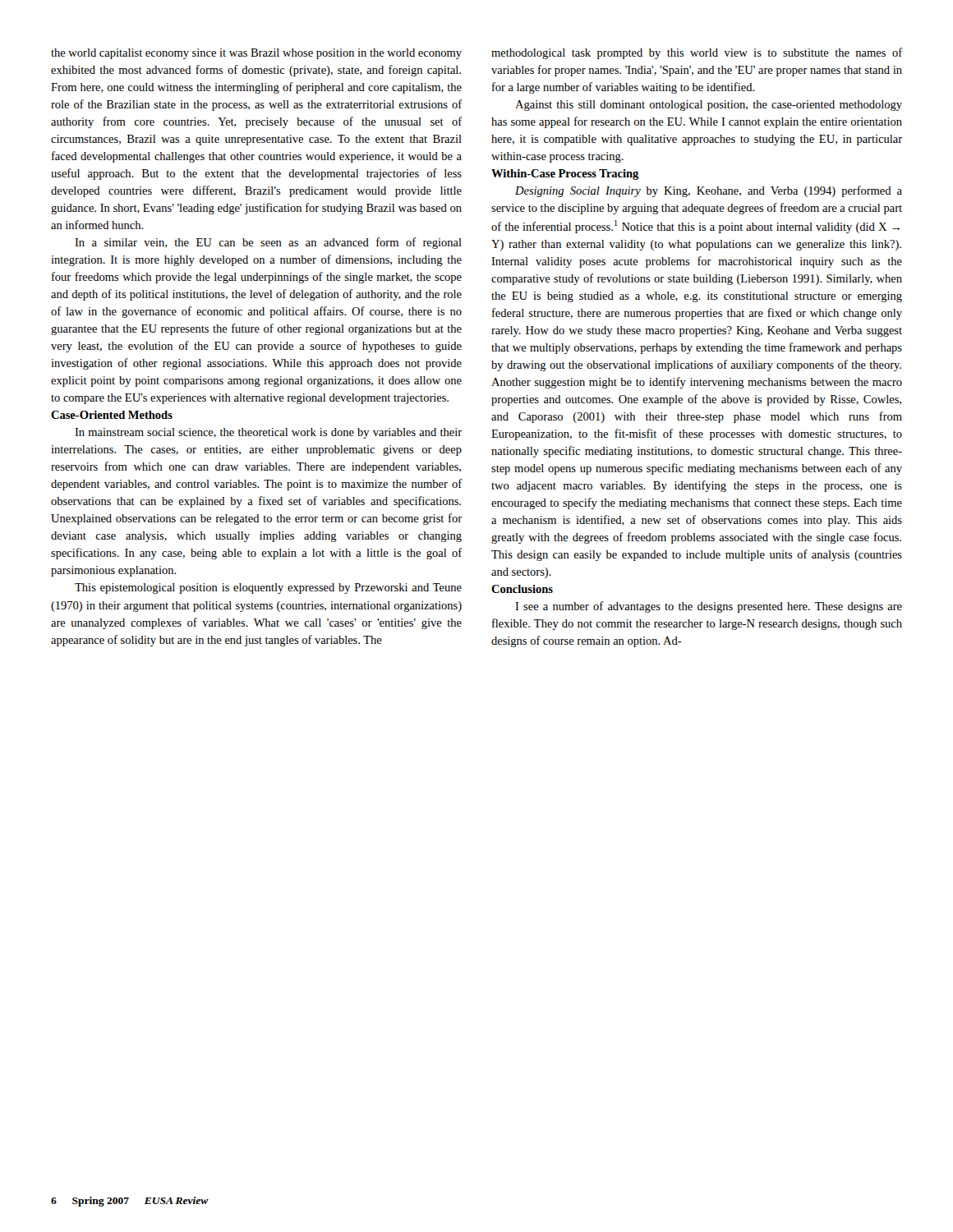Locate the text block that reads "methodological task prompted by this world"

[x=697, y=70]
